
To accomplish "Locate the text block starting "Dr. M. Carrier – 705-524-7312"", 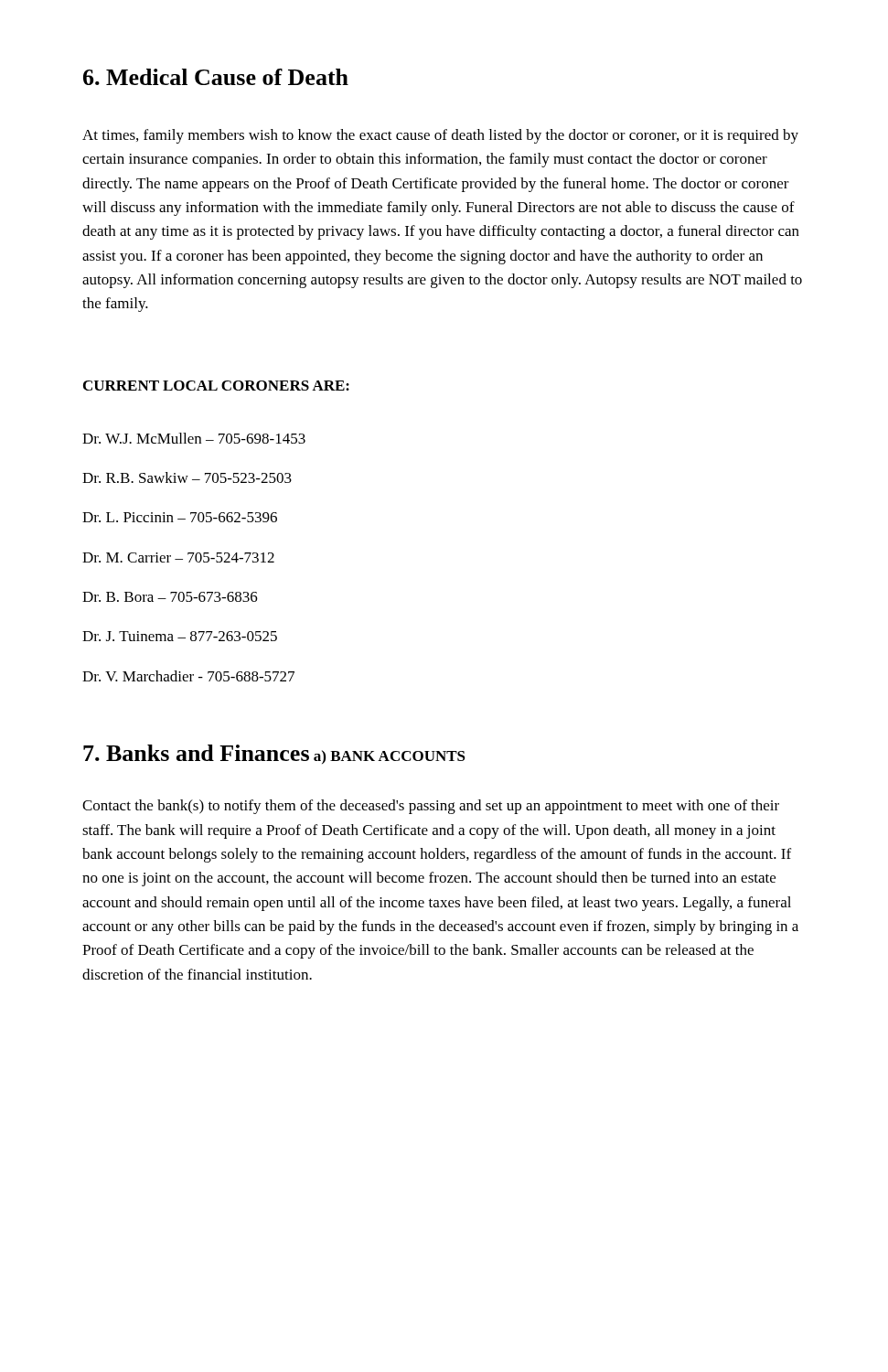I will pos(178,557).
